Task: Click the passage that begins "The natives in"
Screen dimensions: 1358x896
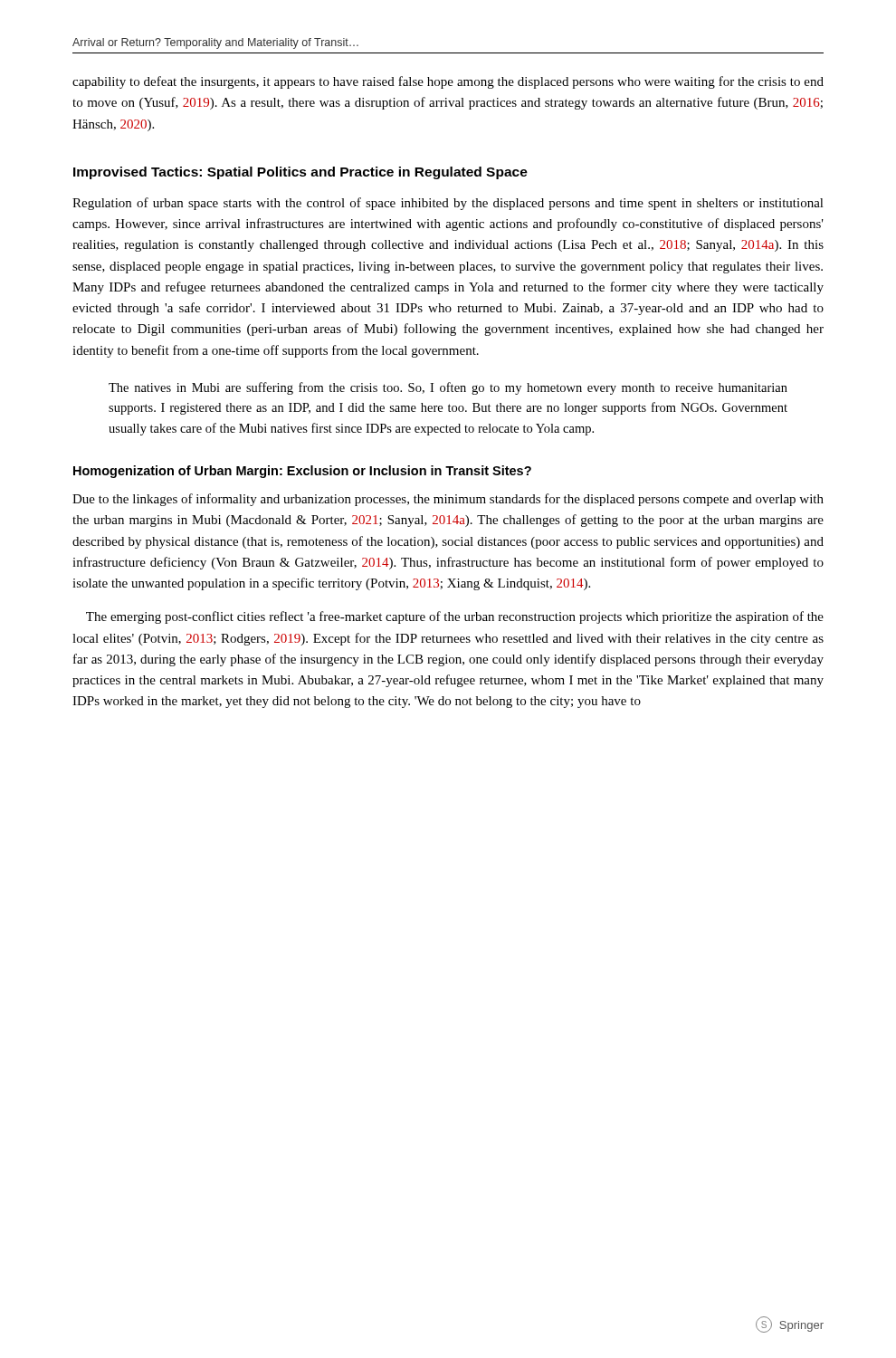Action: (448, 408)
